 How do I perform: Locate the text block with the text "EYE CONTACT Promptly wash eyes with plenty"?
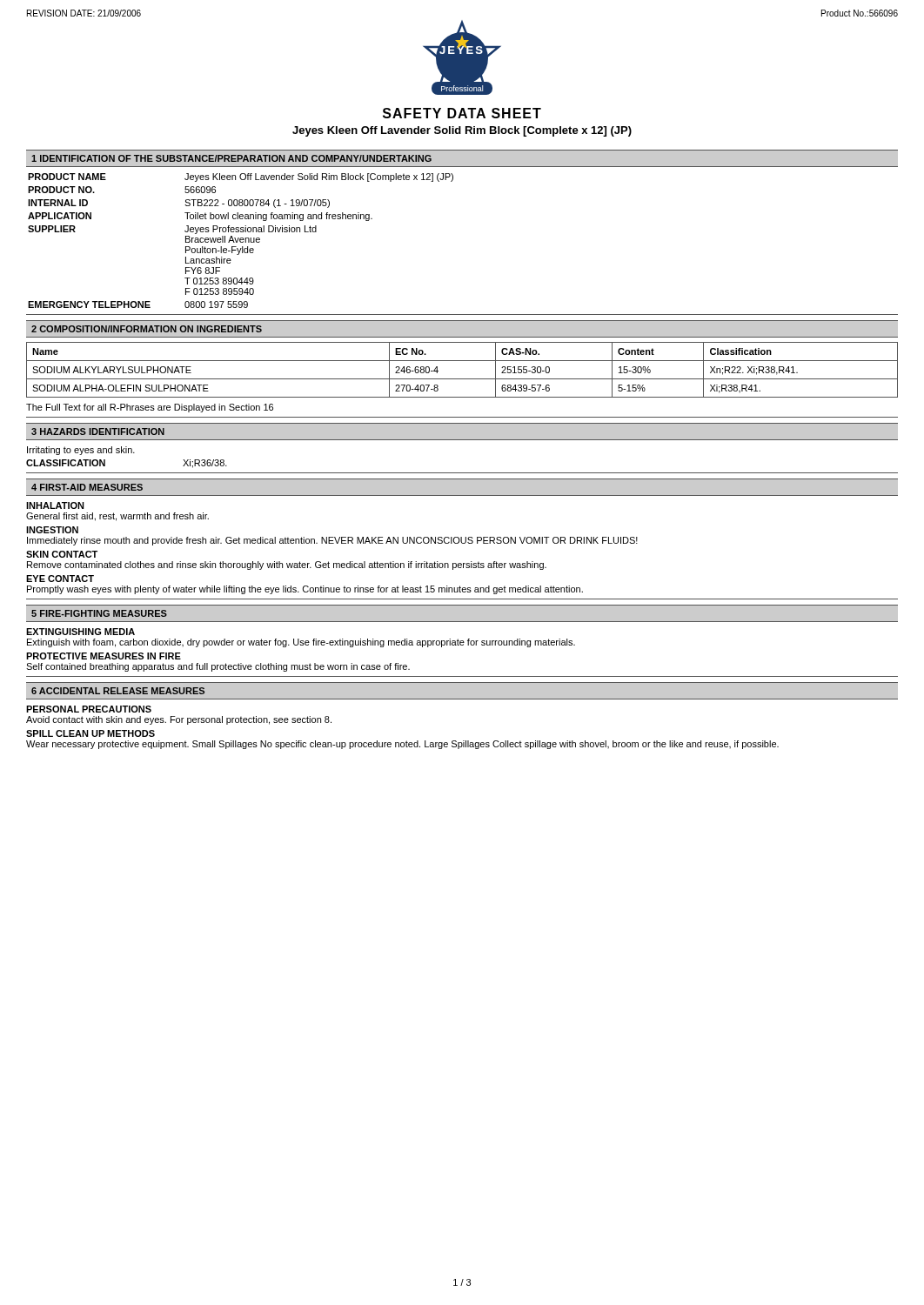click(x=462, y=584)
